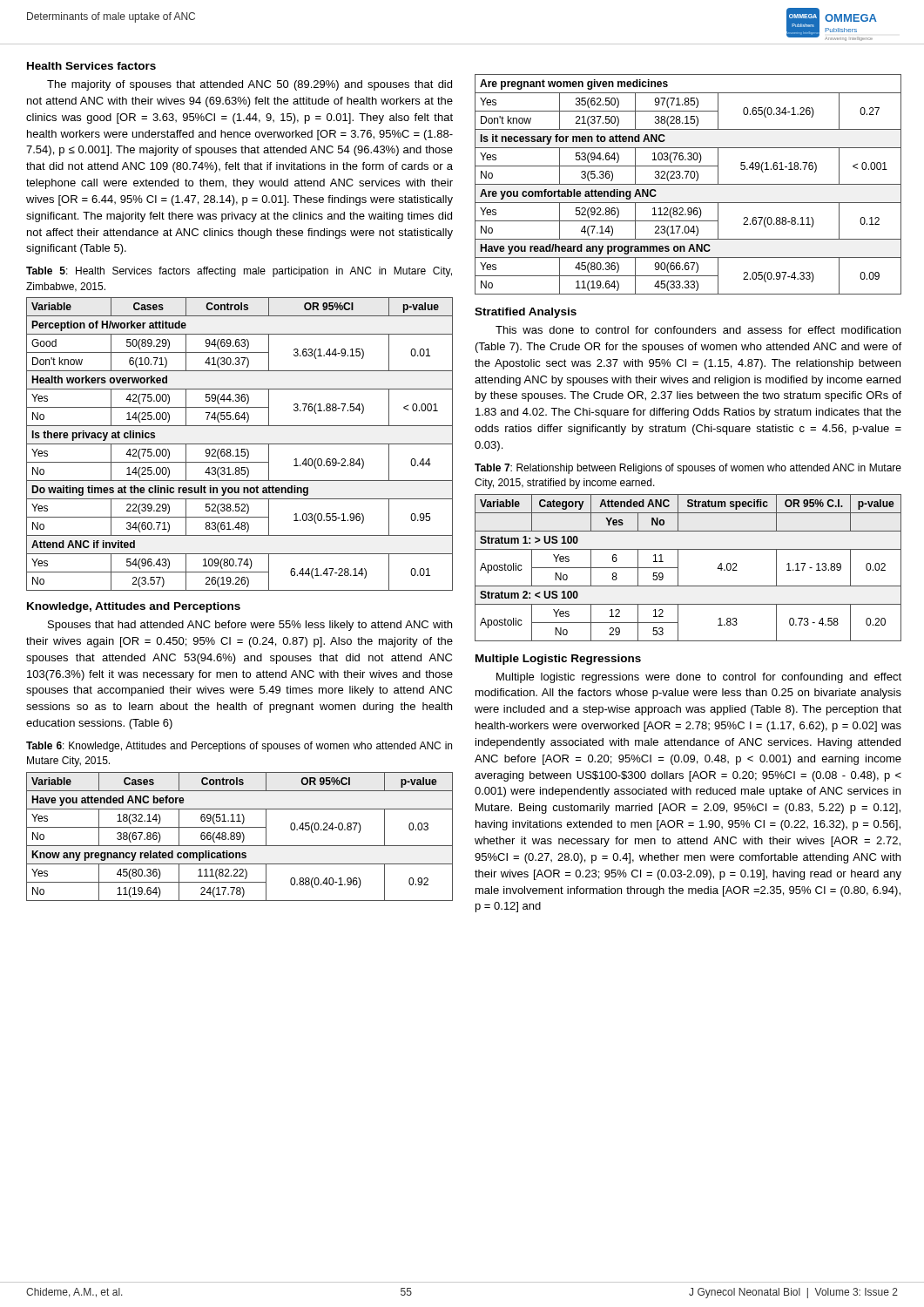Locate the element starting "Multiple logistic regressions were done to control for"
The width and height of the screenshot is (924, 1307).
click(688, 792)
